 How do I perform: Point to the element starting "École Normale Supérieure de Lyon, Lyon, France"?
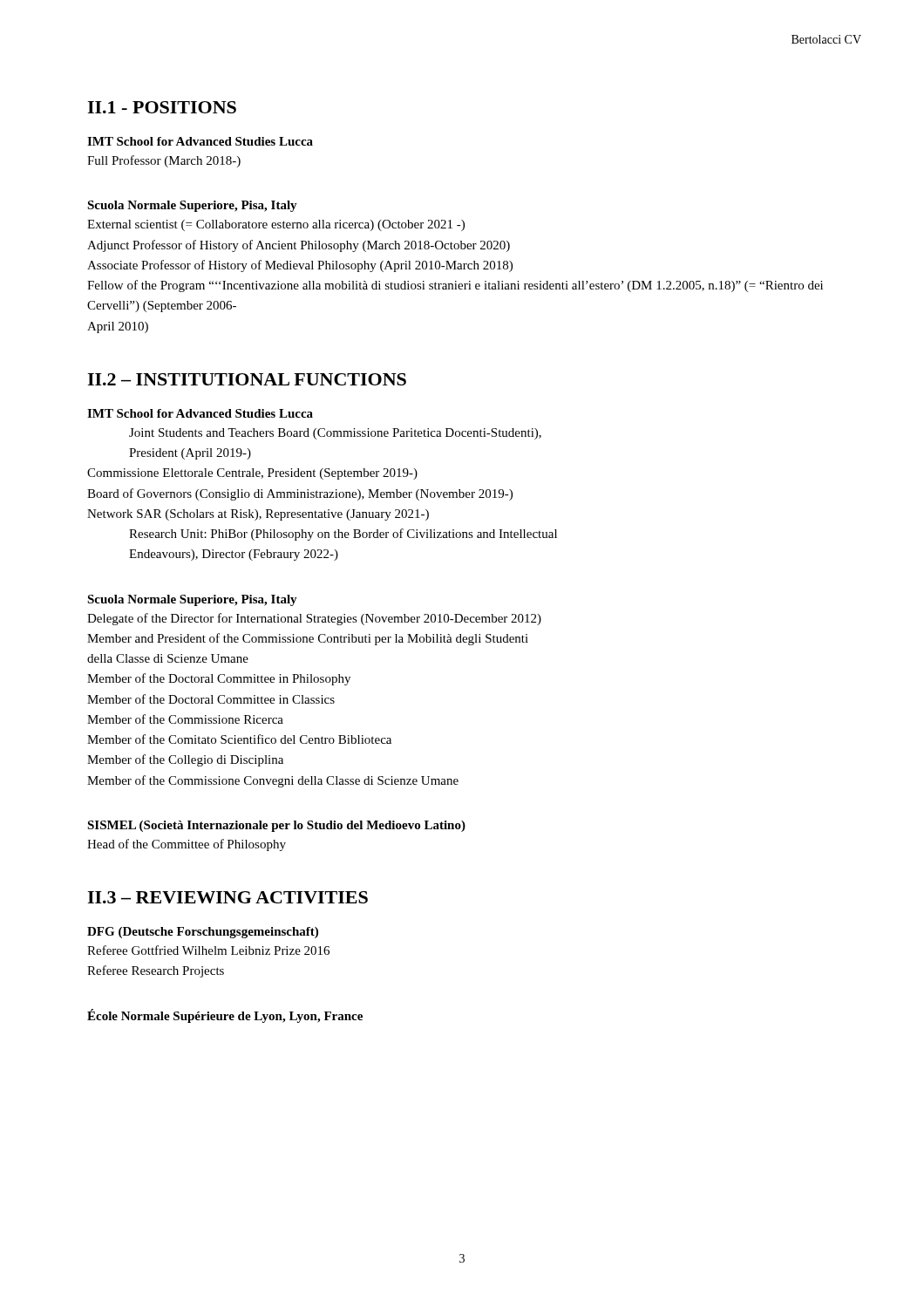[225, 1015]
